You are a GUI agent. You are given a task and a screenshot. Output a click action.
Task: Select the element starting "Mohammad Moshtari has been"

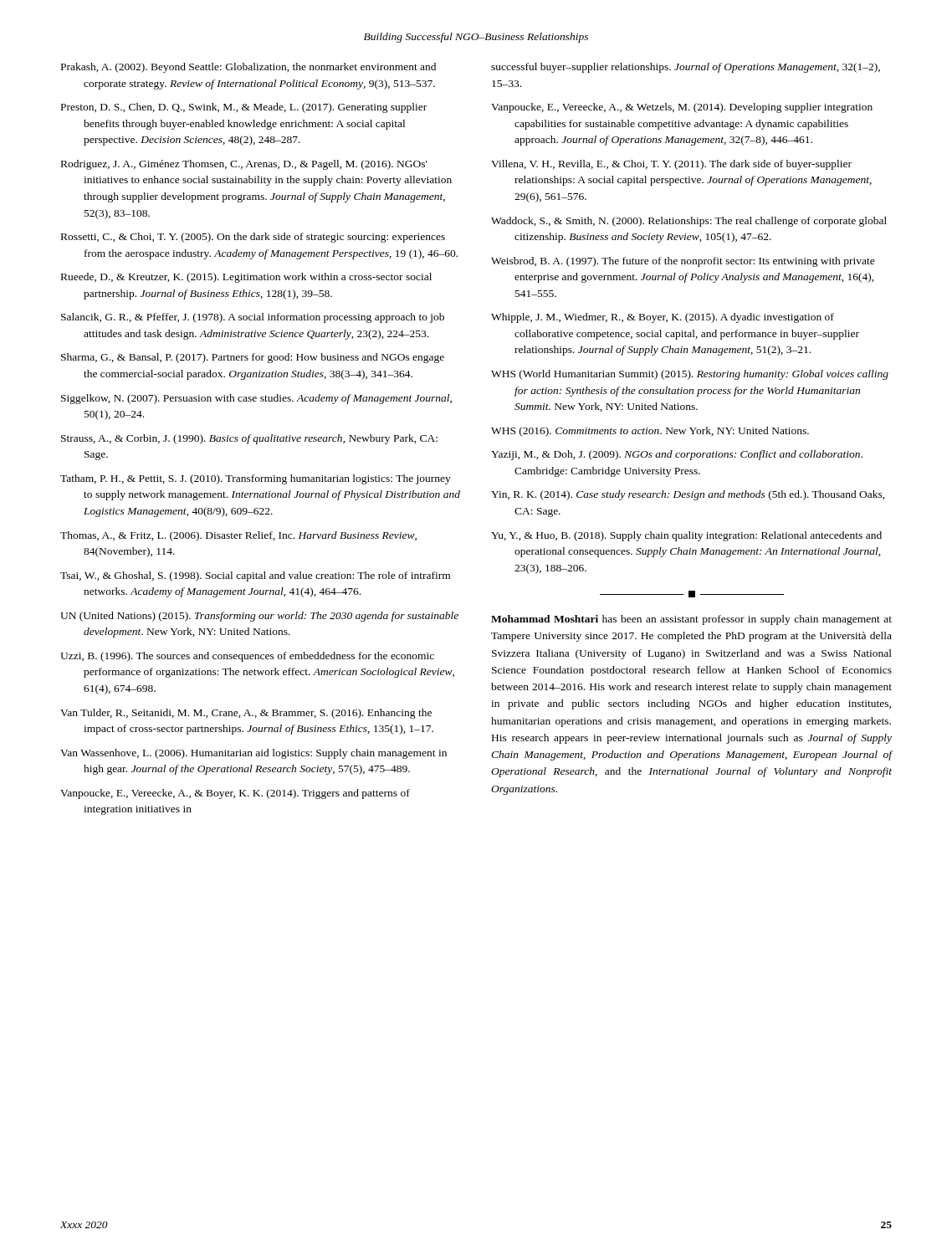coord(691,704)
